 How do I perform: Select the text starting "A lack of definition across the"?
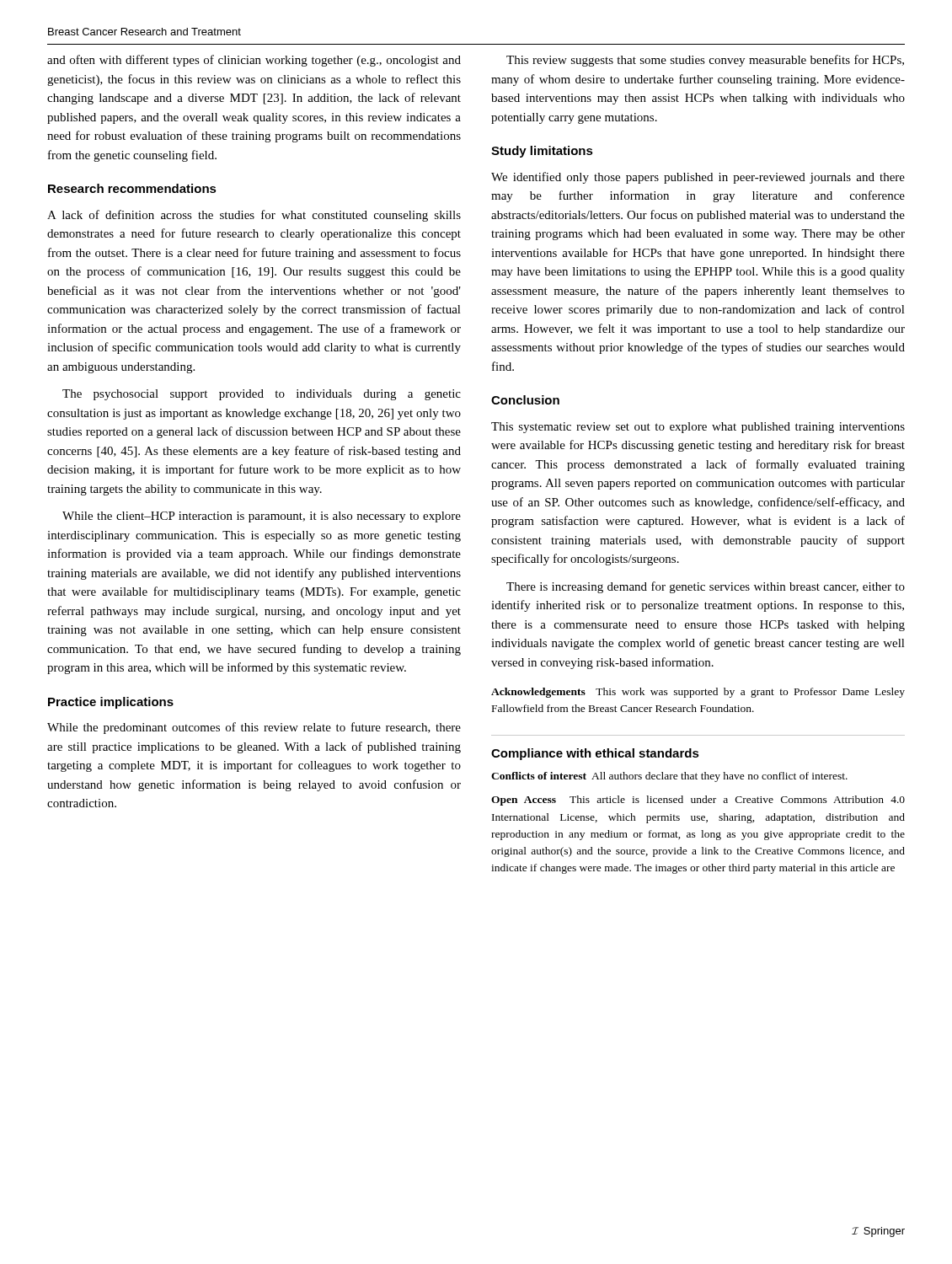point(254,290)
